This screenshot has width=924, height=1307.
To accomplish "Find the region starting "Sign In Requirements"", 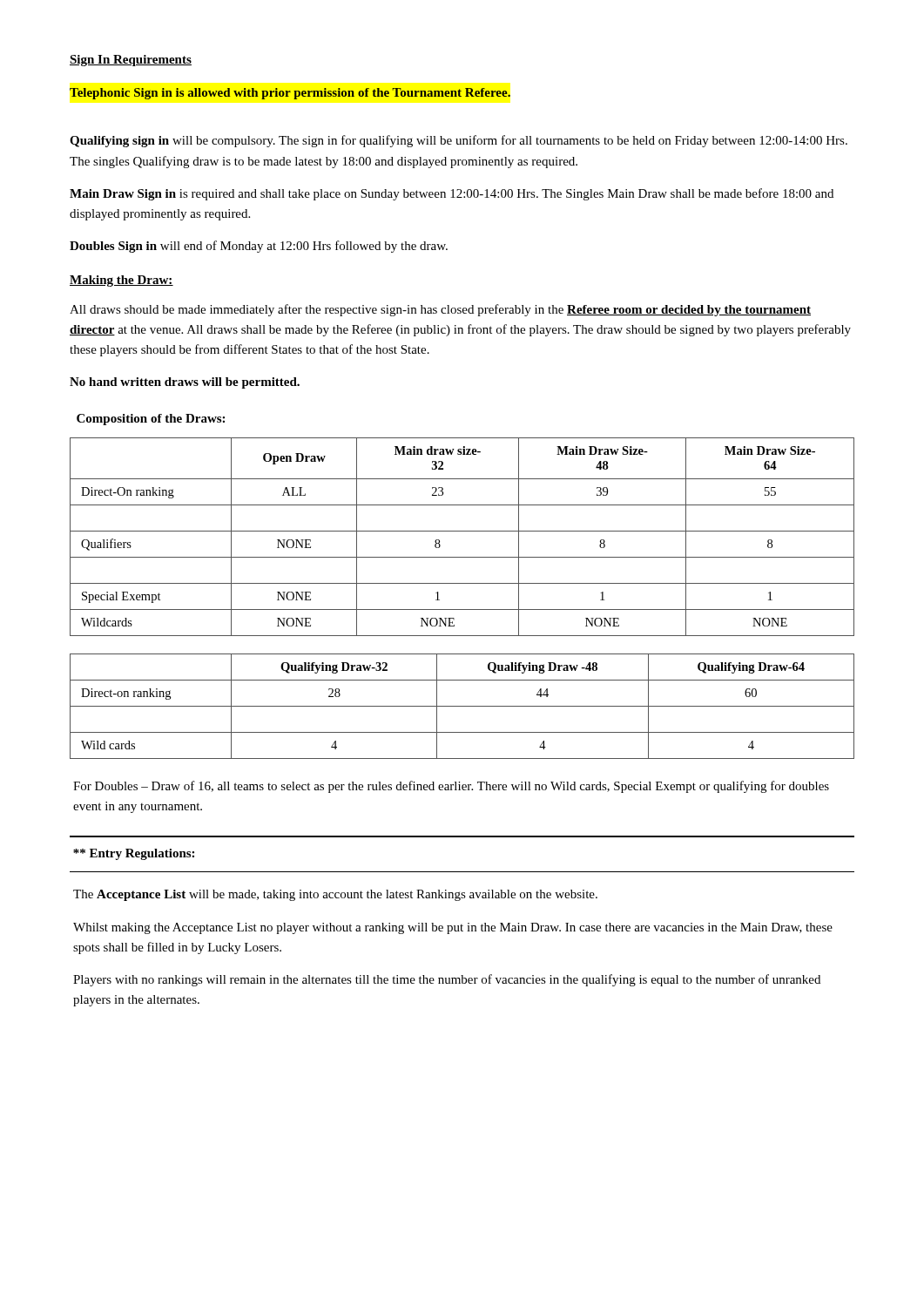I will tap(131, 59).
